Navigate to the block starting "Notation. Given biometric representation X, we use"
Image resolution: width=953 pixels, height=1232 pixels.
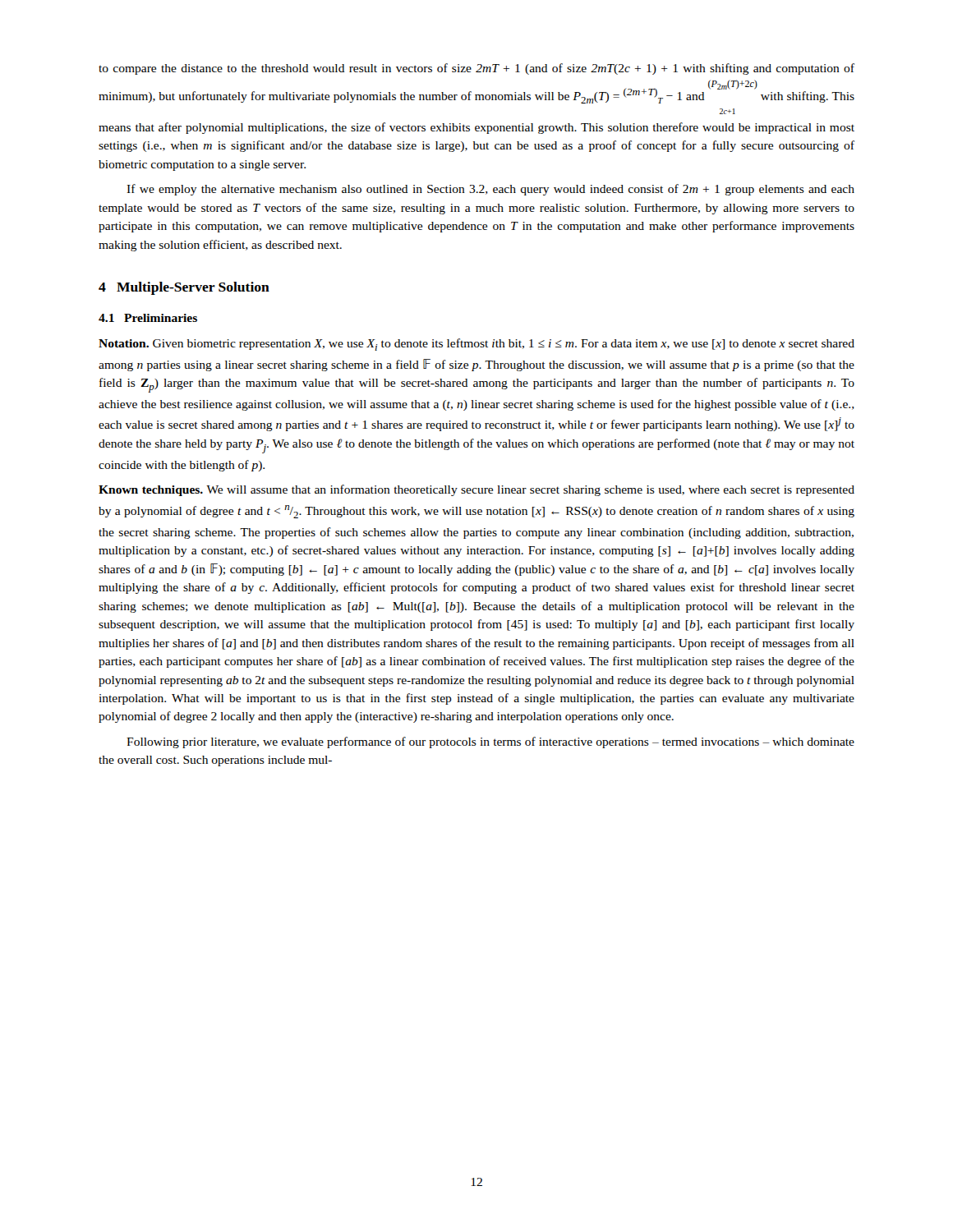[476, 404]
